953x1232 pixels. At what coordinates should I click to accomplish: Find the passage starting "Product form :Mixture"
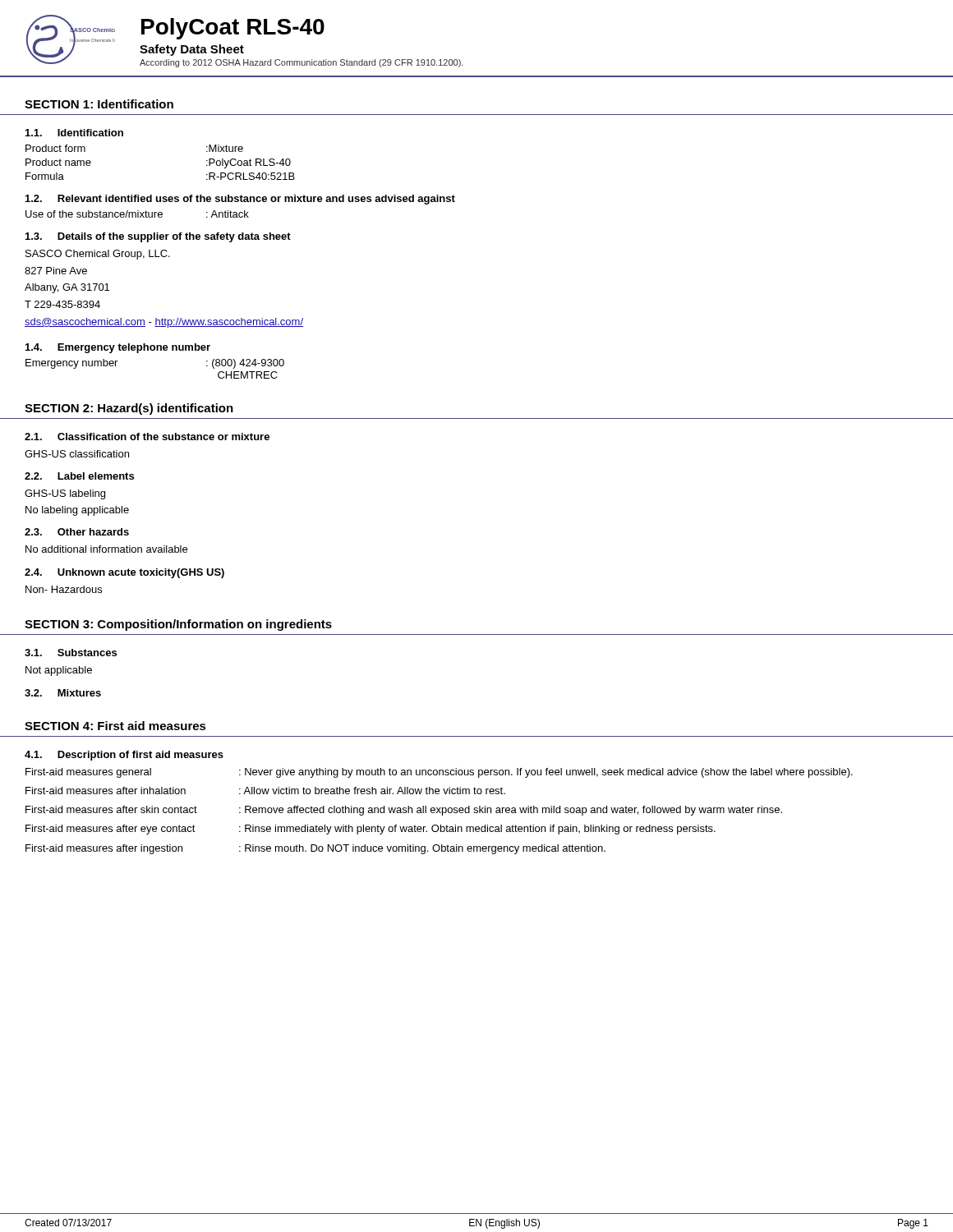tap(57, 147)
